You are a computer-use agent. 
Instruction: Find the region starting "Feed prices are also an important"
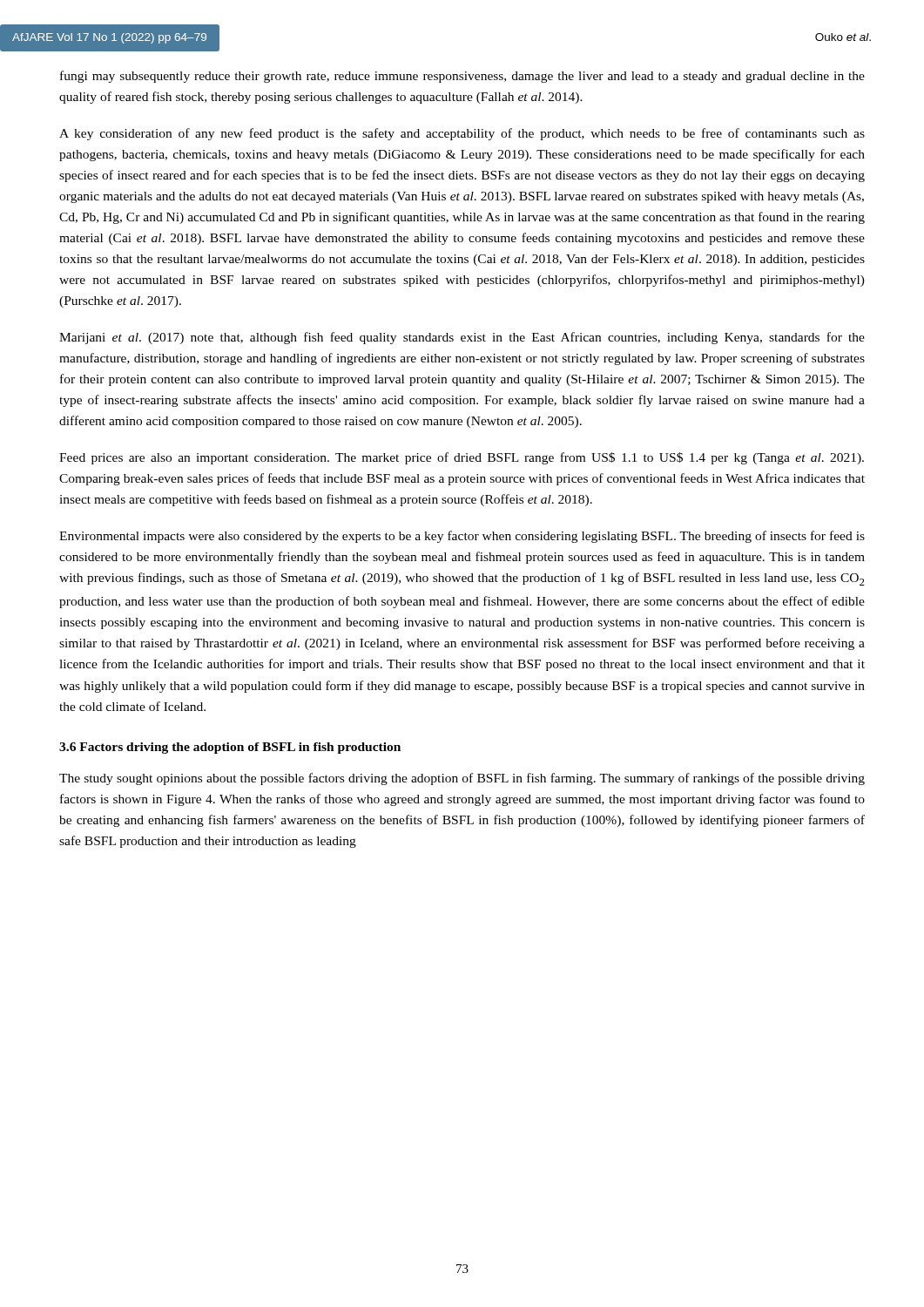462,478
